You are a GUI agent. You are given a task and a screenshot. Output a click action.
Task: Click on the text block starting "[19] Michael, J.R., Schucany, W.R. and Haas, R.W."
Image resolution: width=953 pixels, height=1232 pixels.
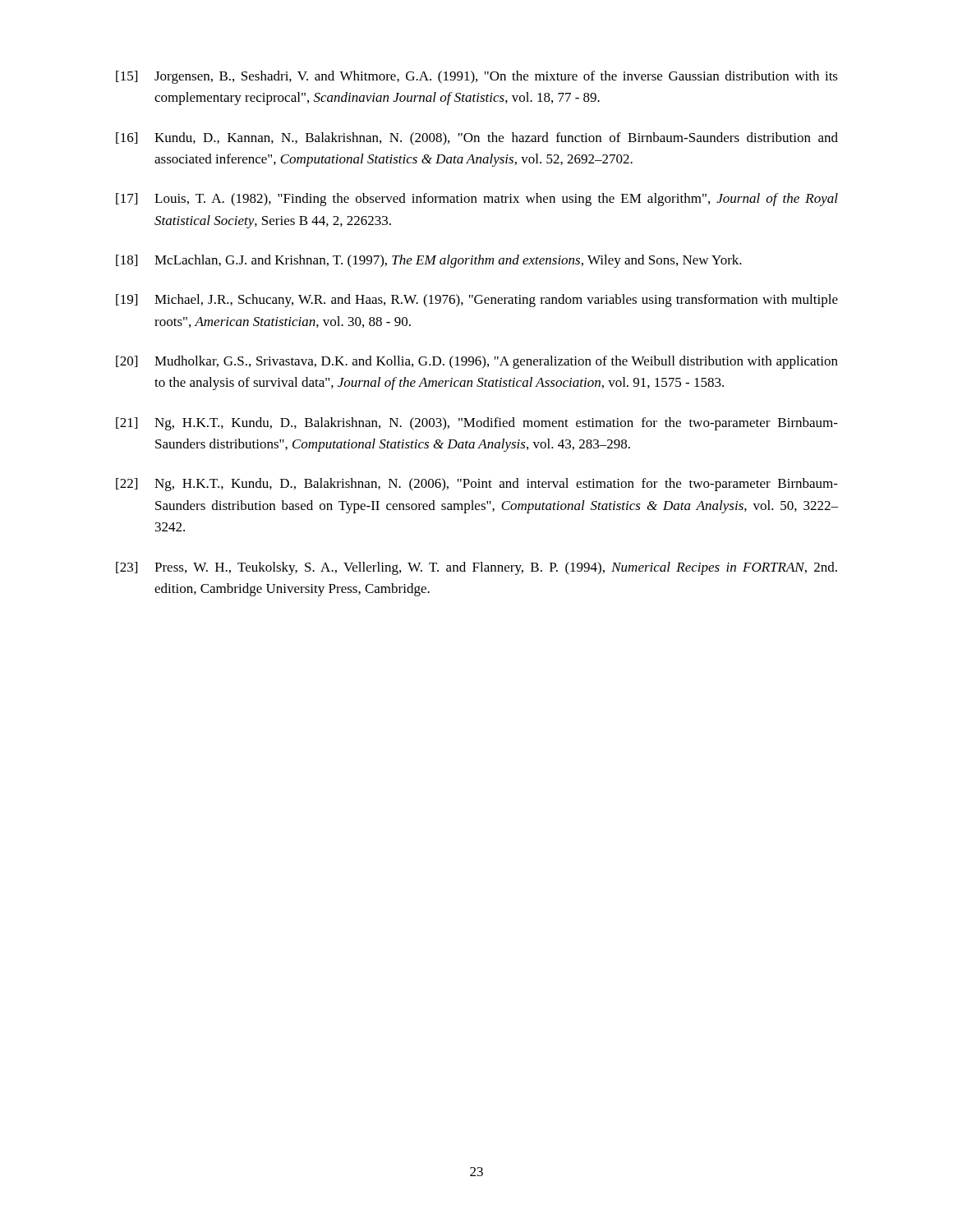(476, 311)
